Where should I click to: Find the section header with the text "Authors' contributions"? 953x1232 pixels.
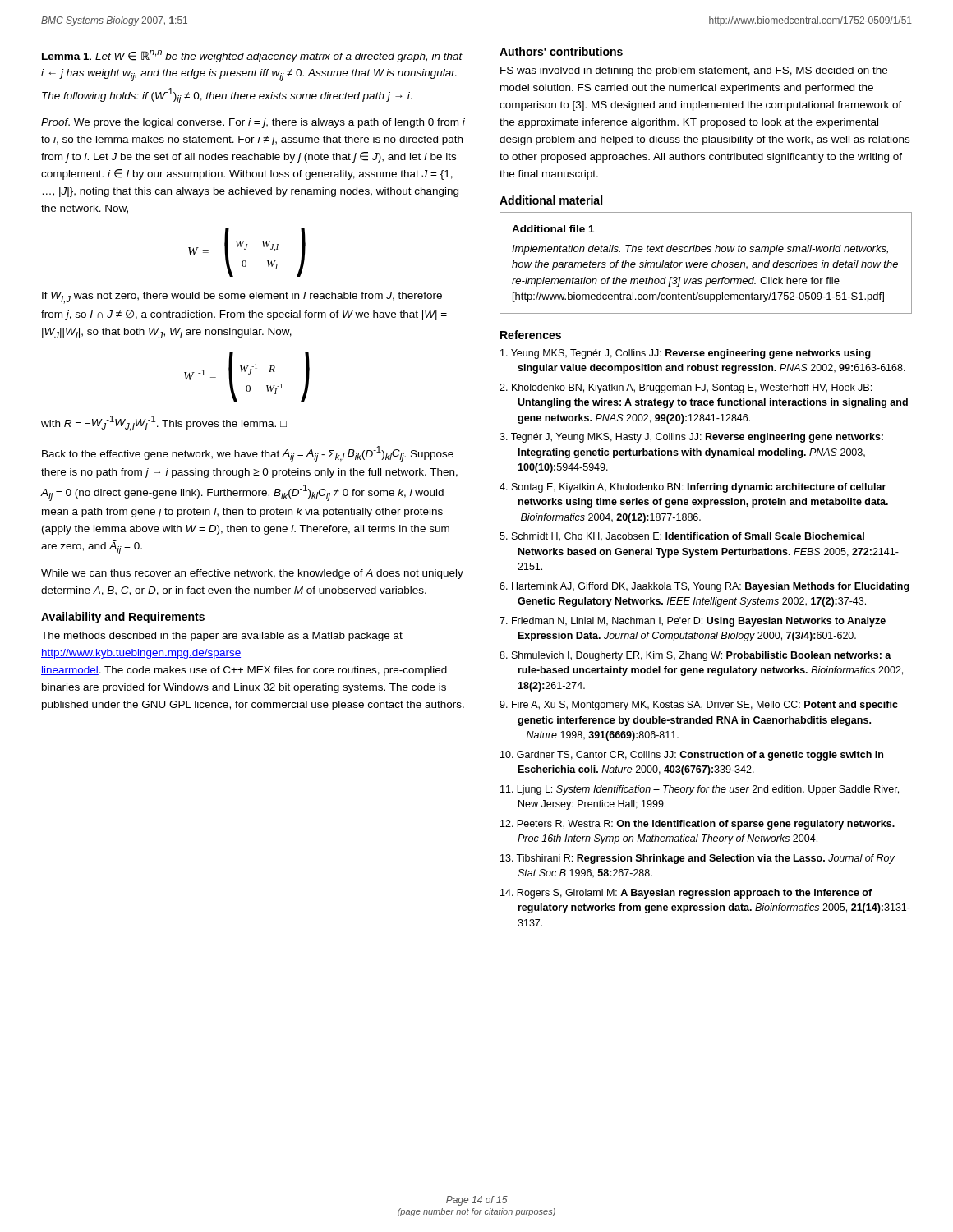(x=561, y=52)
